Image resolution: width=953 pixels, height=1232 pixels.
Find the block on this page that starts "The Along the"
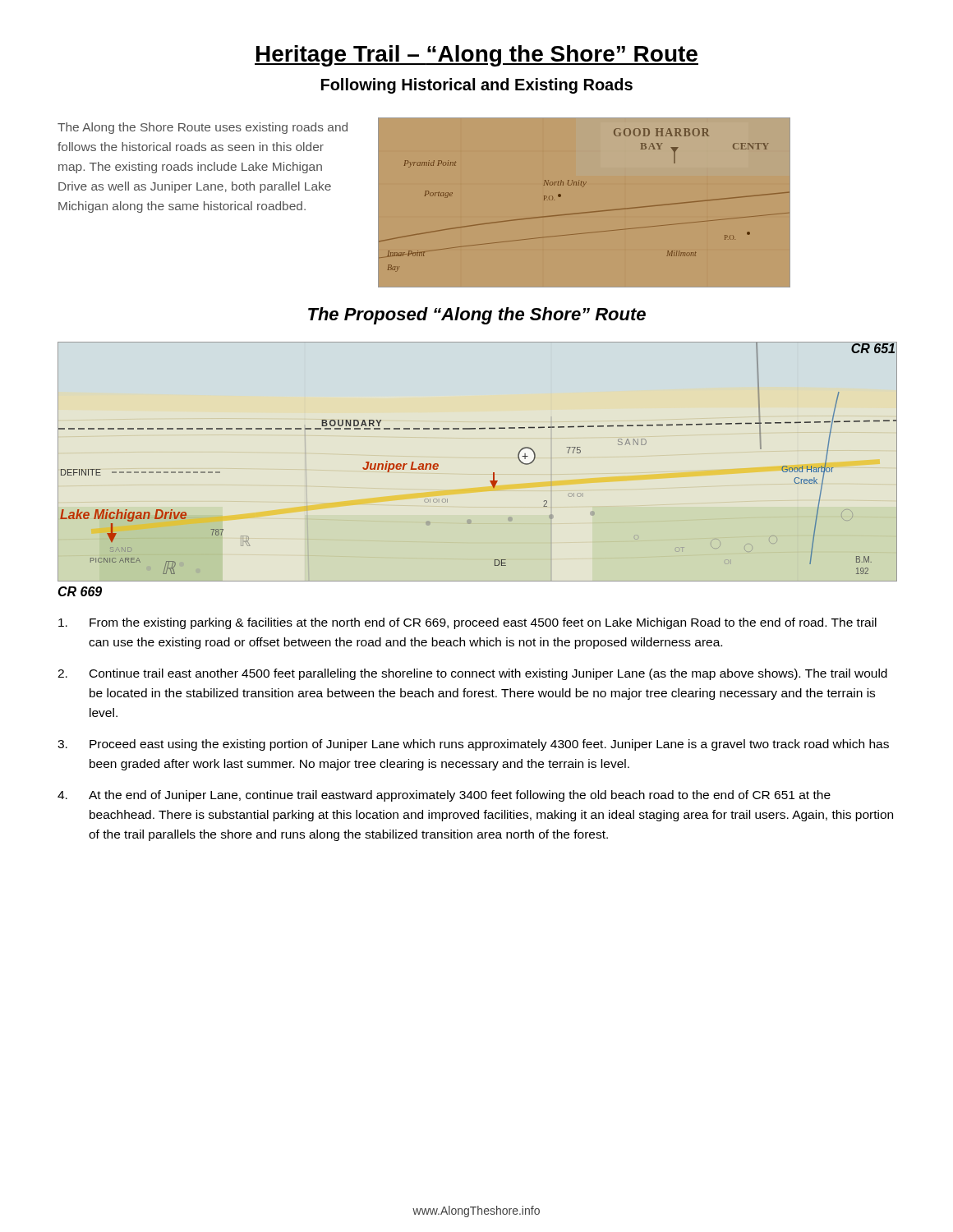click(x=203, y=166)
